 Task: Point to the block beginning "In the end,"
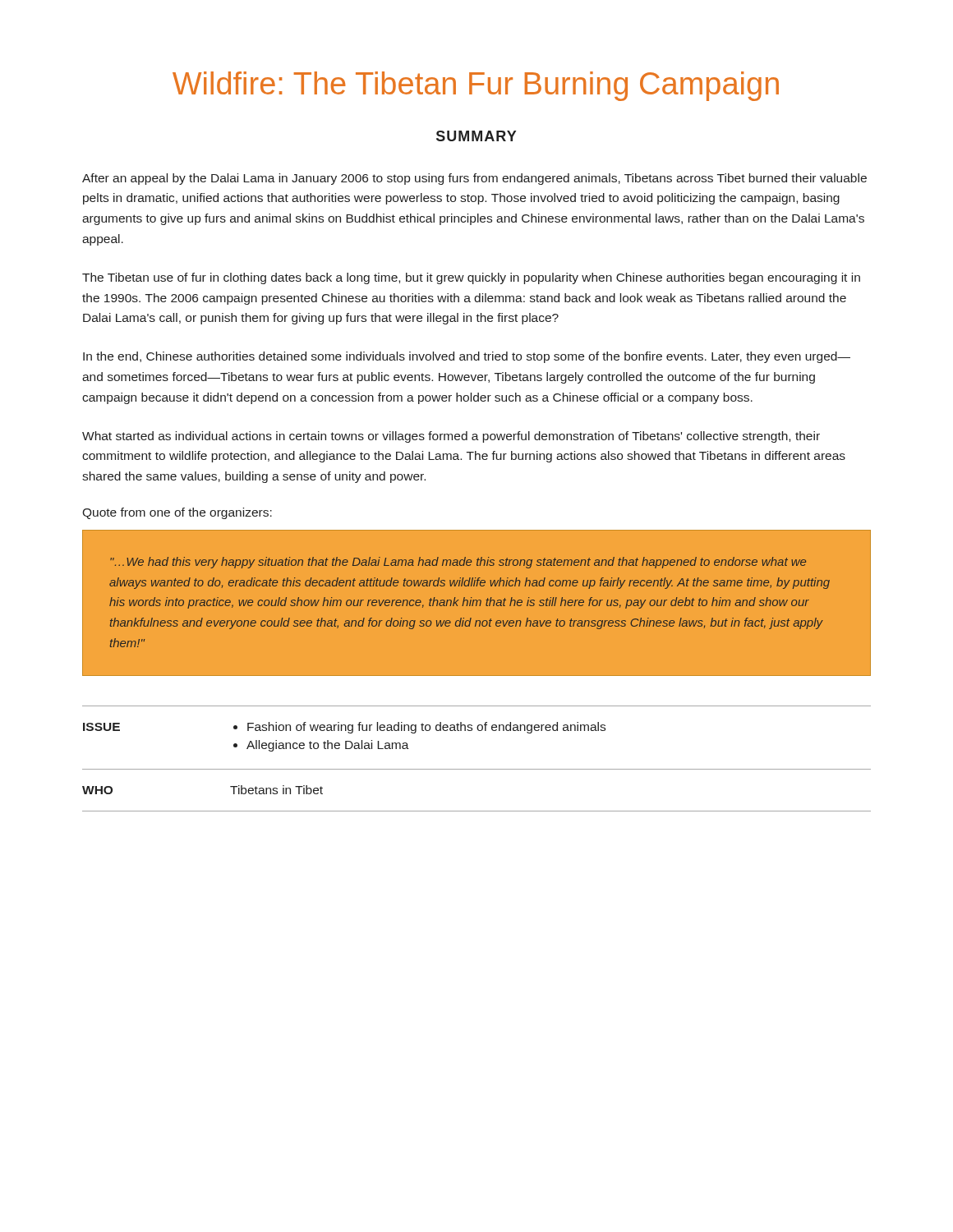[x=466, y=376]
